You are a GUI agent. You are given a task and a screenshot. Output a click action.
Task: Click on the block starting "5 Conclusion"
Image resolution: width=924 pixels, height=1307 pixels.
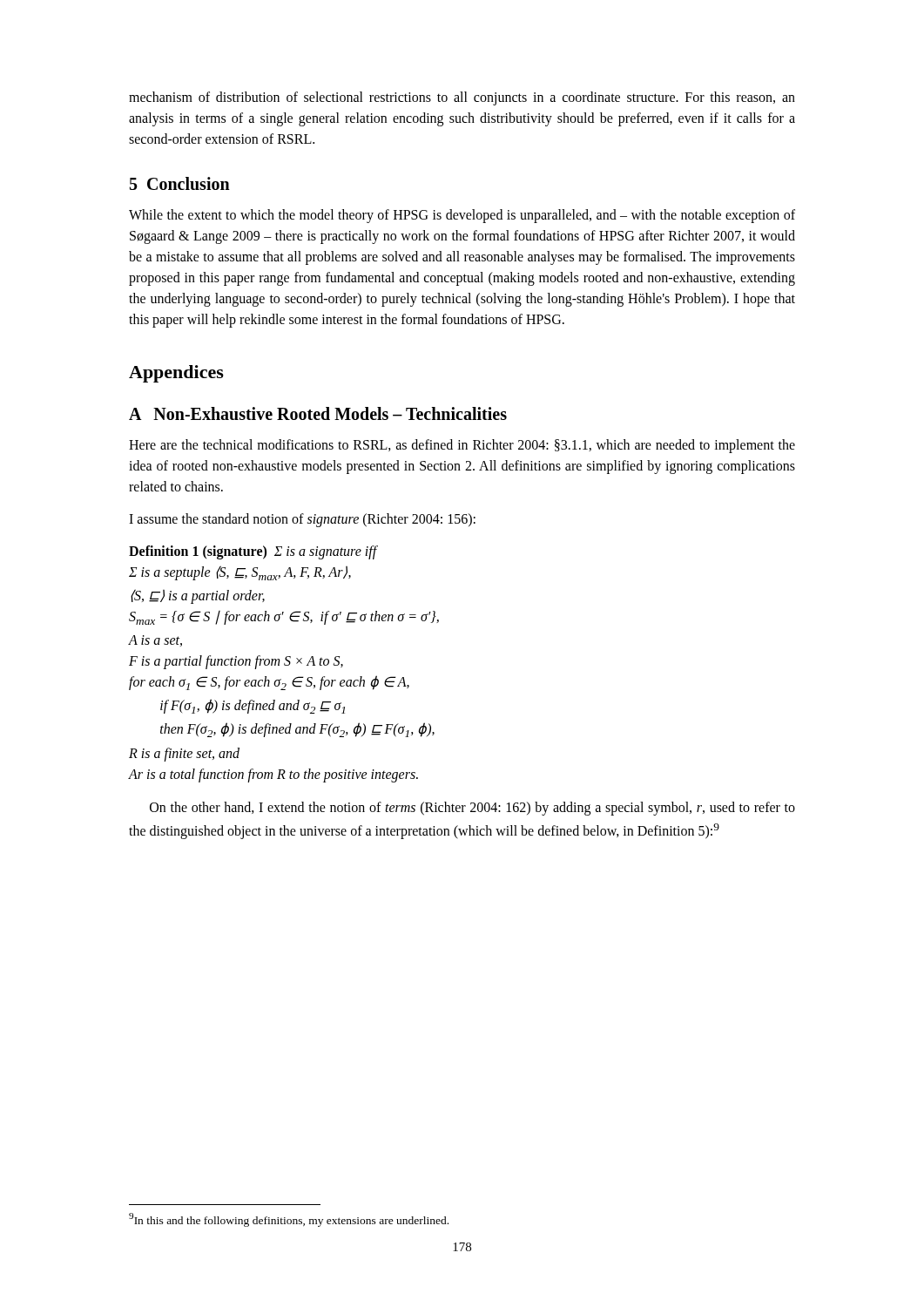(x=179, y=184)
